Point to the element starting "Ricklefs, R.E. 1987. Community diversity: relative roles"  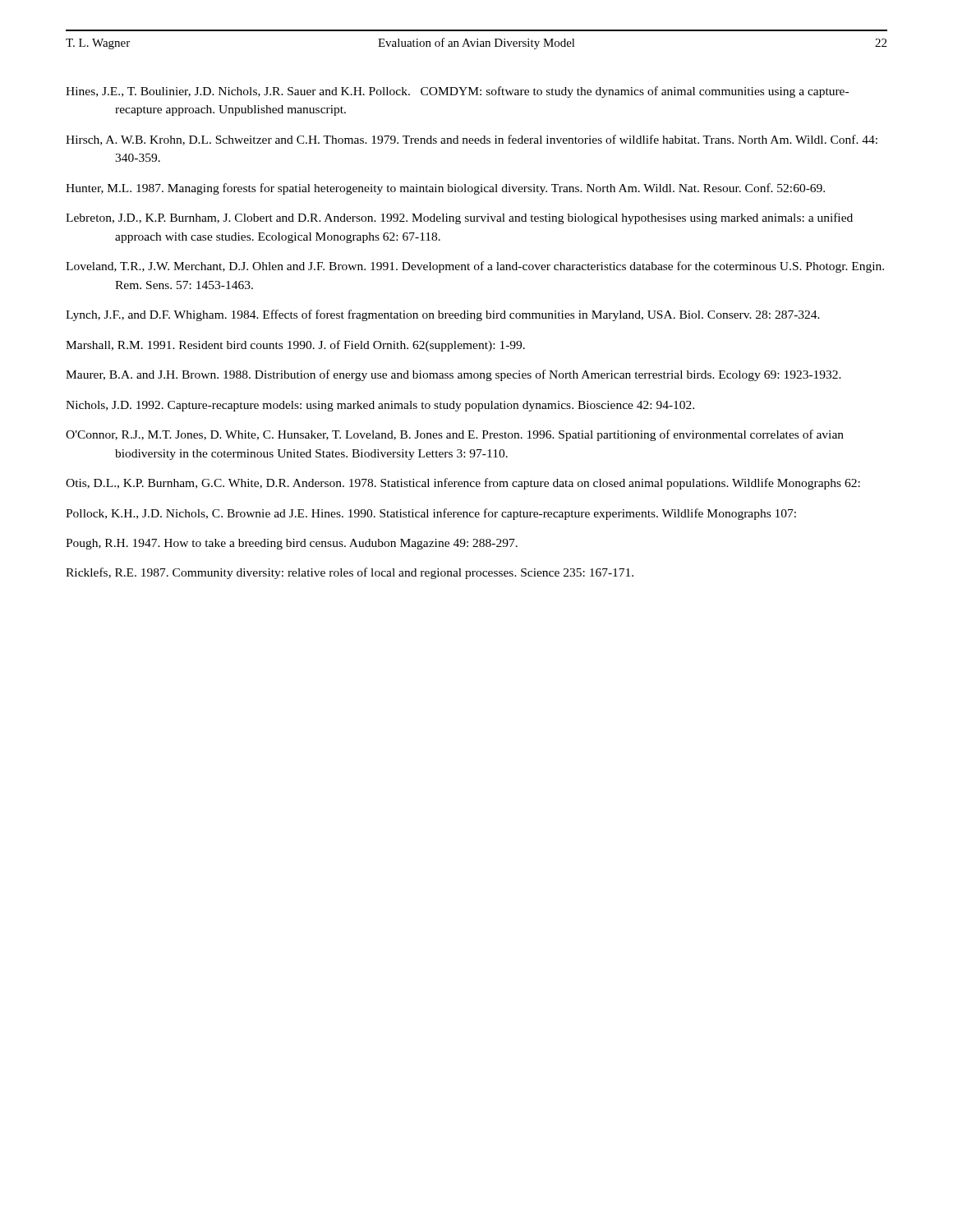[350, 572]
